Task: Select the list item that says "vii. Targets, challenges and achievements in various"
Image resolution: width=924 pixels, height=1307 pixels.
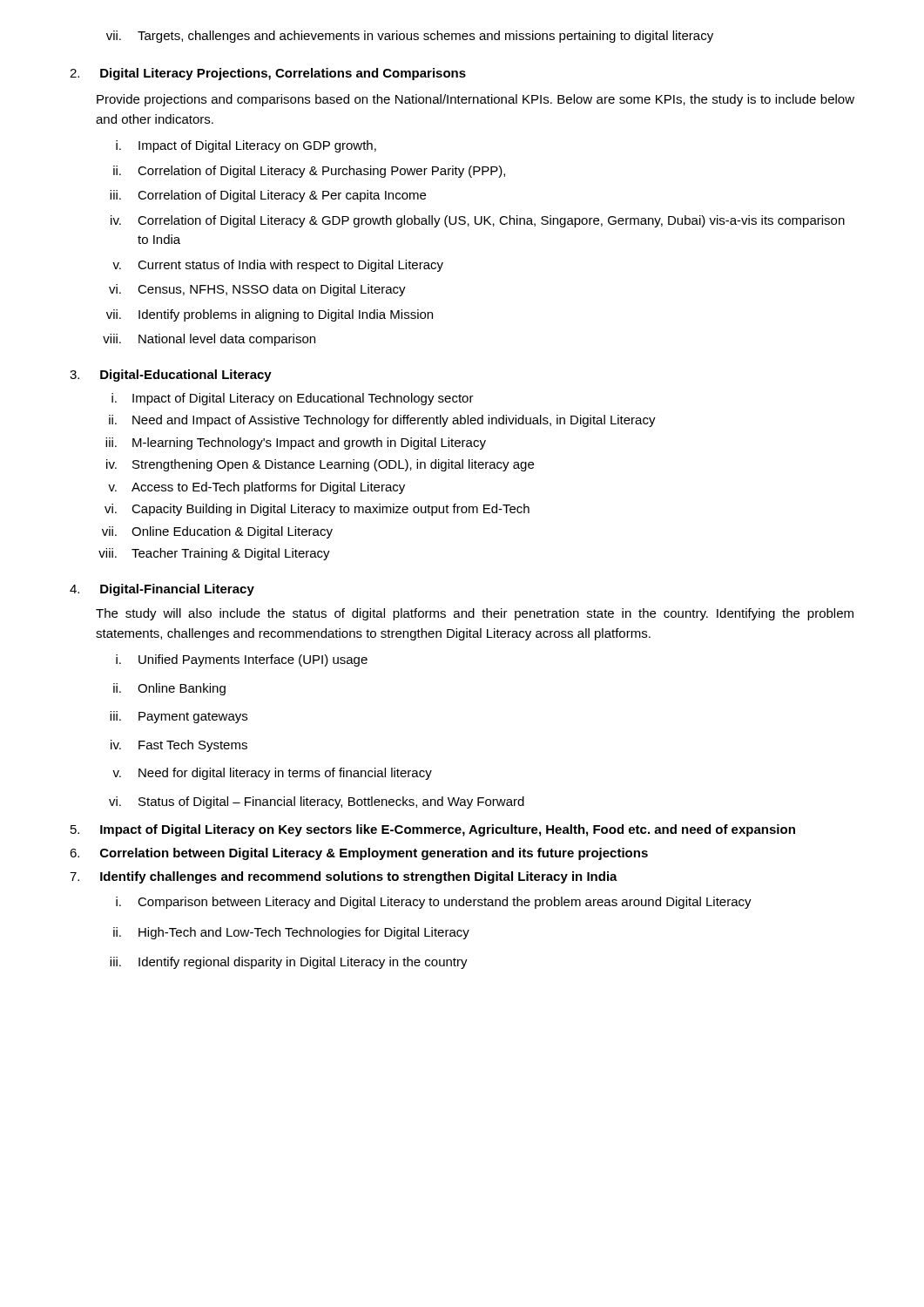Action: click(x=392, y=36)
